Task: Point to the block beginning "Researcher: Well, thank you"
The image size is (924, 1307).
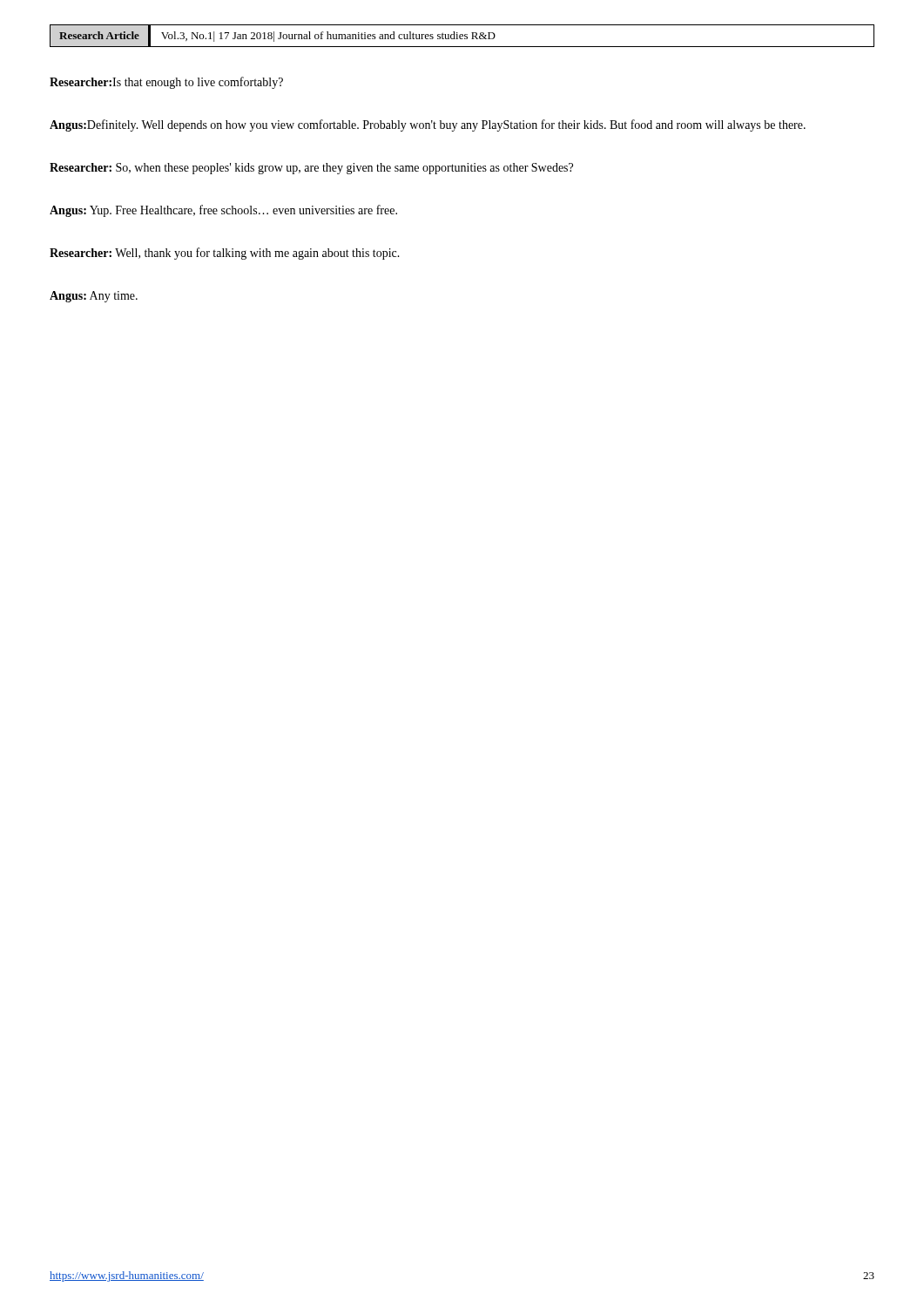Action: [225, 253]
